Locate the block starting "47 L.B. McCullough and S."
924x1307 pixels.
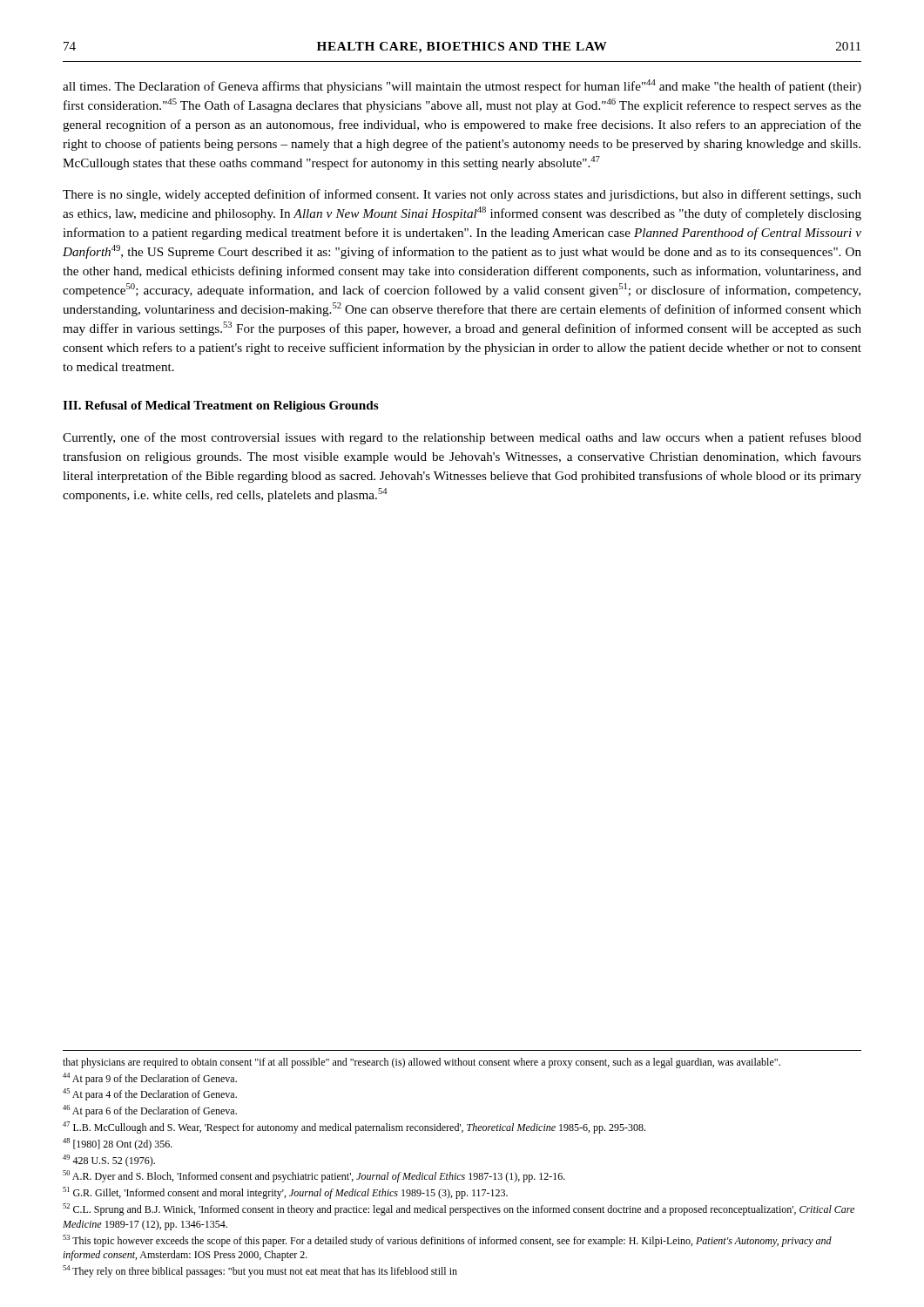tap(354, 1127)
